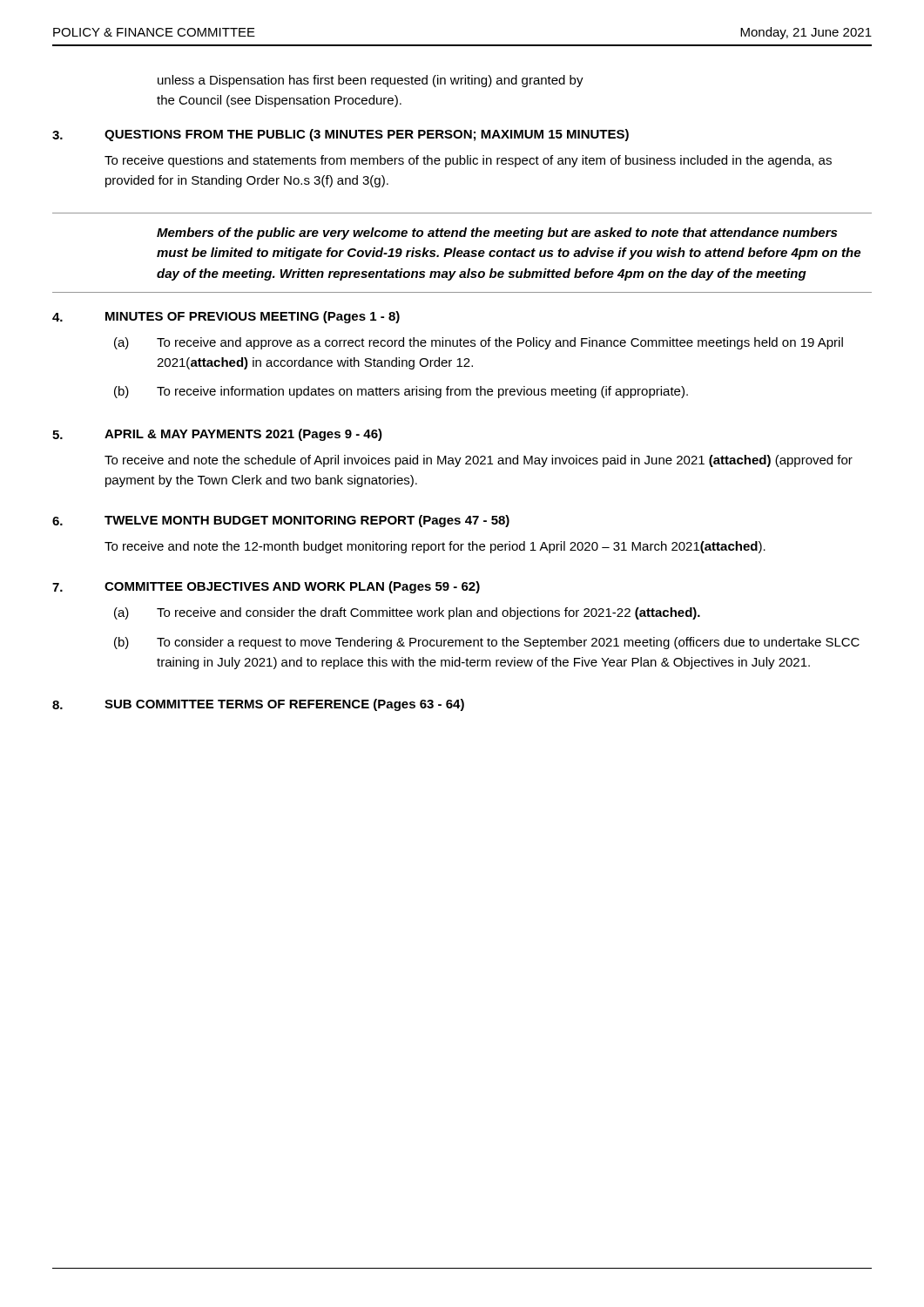Point to the passage starting "To receive information updates on matters arising from"

pos(423,391)
